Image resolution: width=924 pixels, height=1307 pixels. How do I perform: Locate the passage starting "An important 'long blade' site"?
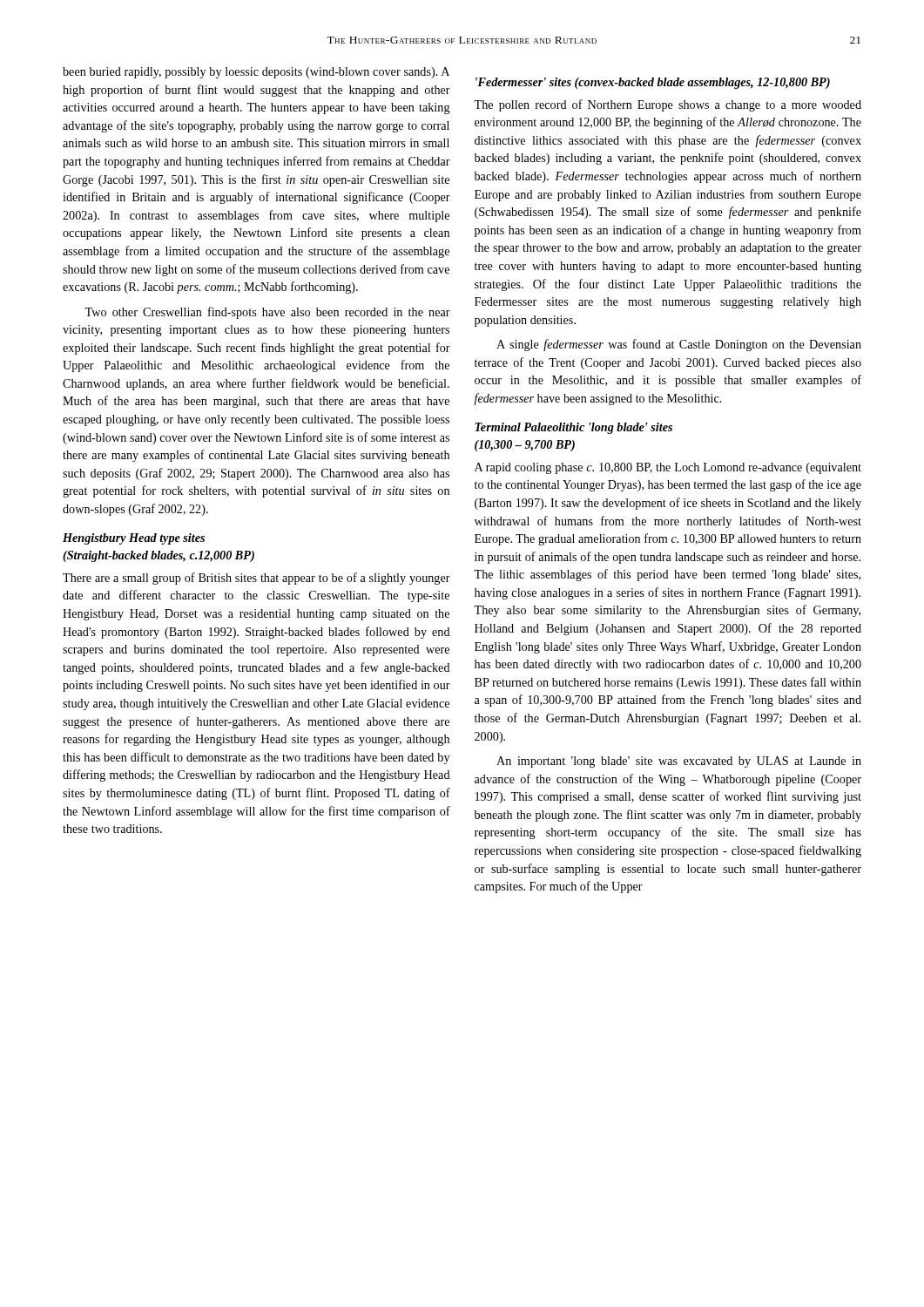coord(668,824)
